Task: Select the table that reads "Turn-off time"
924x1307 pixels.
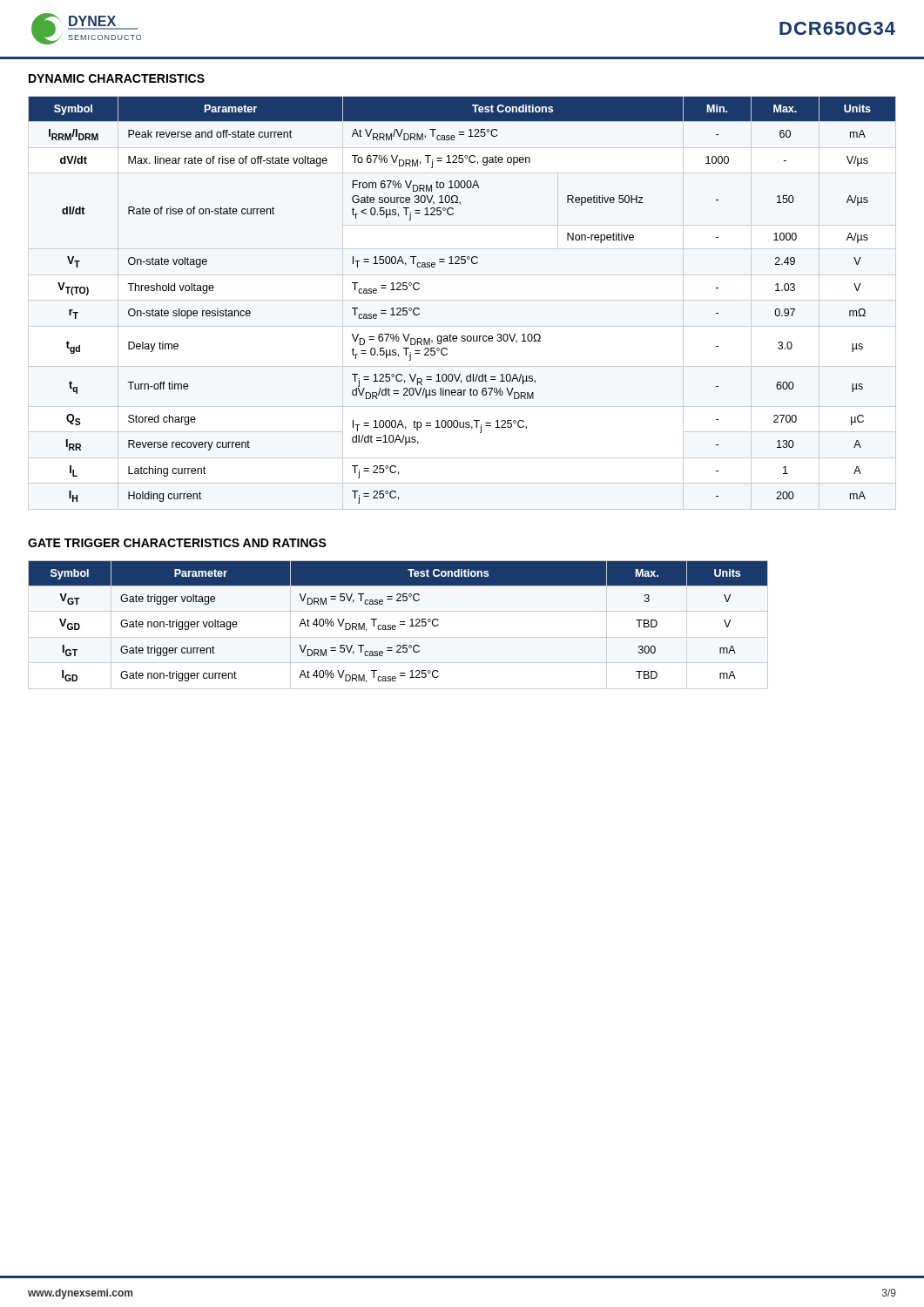Action: [x=462, y=303]
